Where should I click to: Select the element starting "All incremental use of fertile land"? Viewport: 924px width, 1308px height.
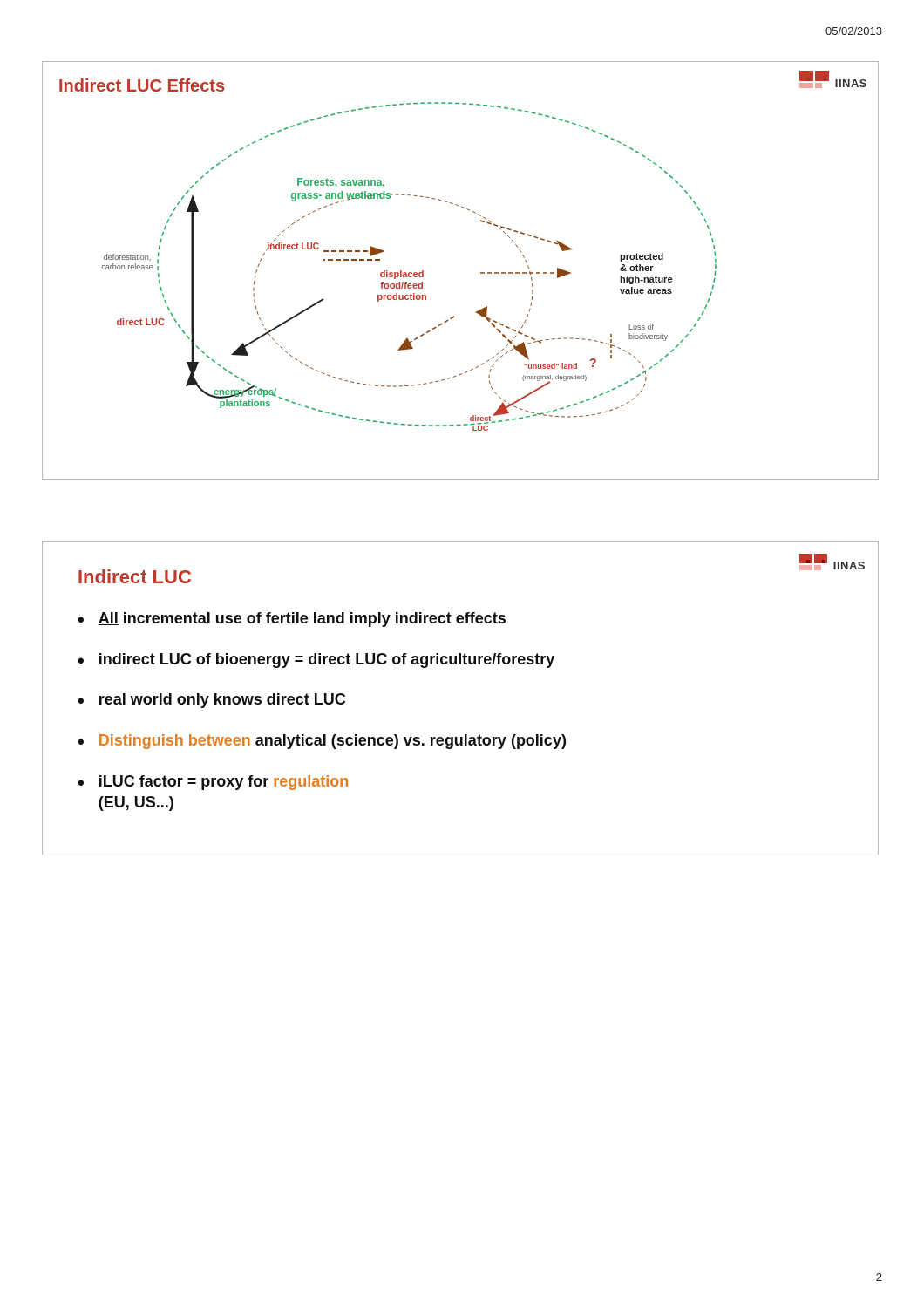(x=302, y=618)
